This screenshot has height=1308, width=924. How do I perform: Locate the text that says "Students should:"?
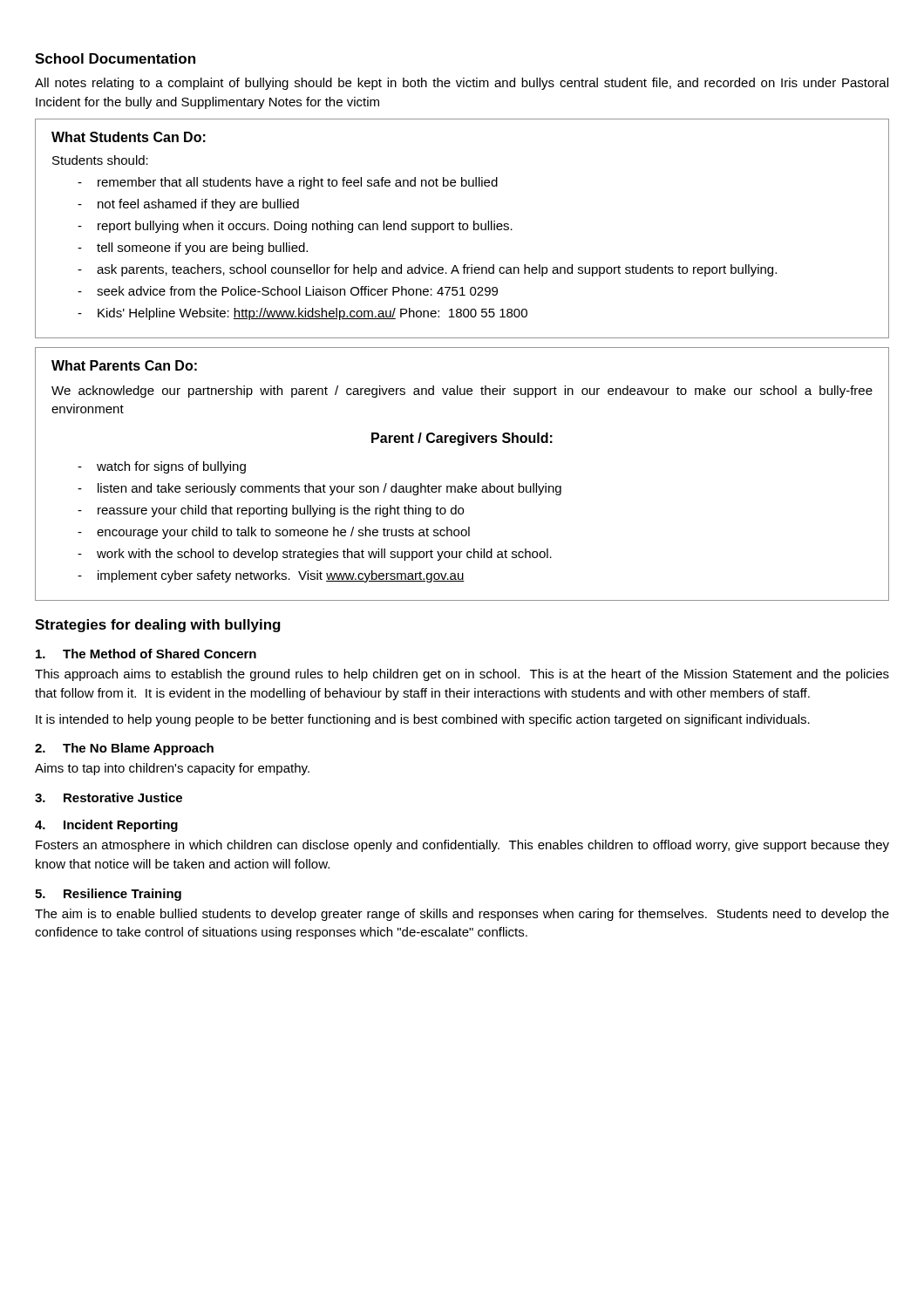coord(100,160)
